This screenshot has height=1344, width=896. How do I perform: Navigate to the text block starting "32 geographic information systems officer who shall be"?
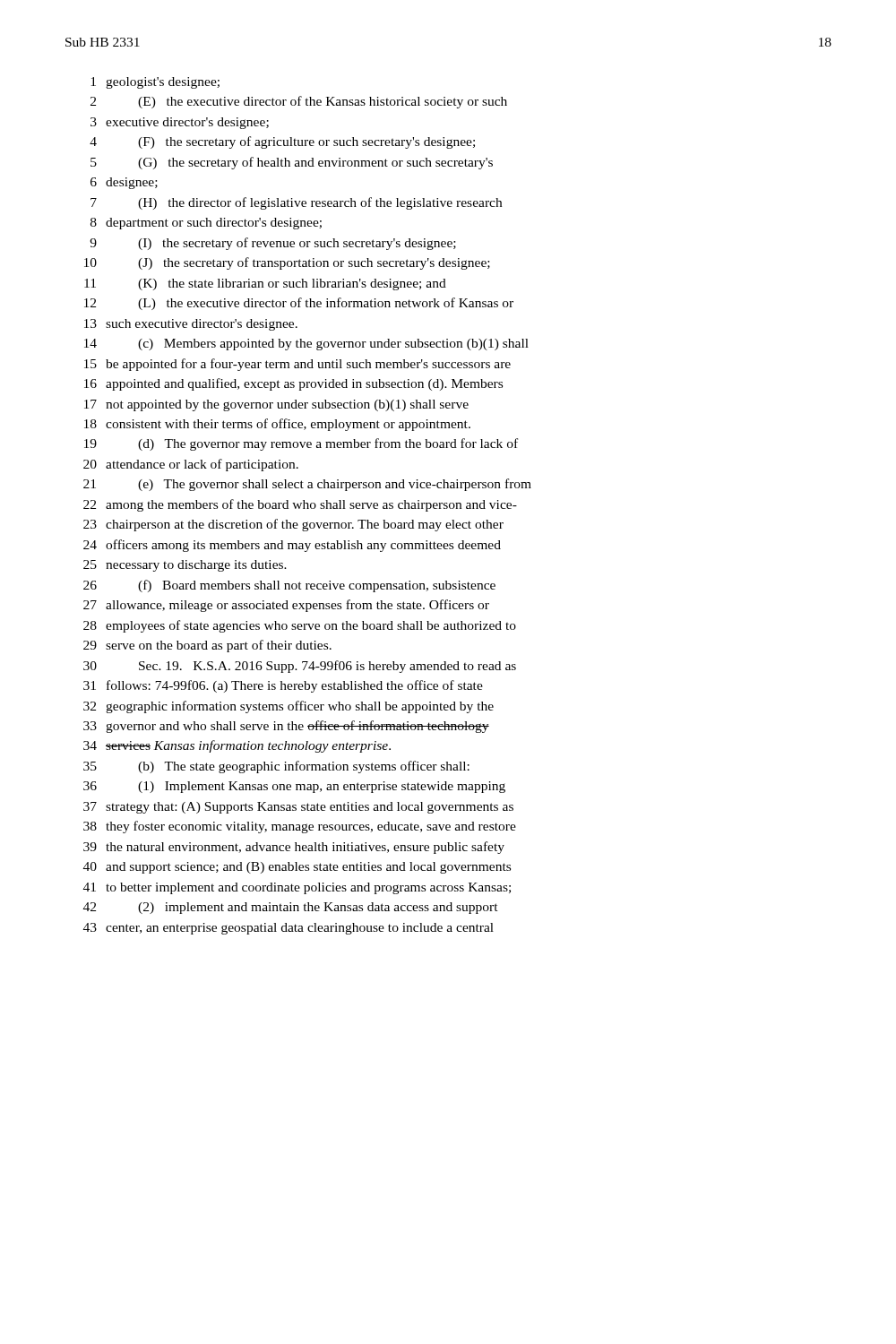[448, 706]
